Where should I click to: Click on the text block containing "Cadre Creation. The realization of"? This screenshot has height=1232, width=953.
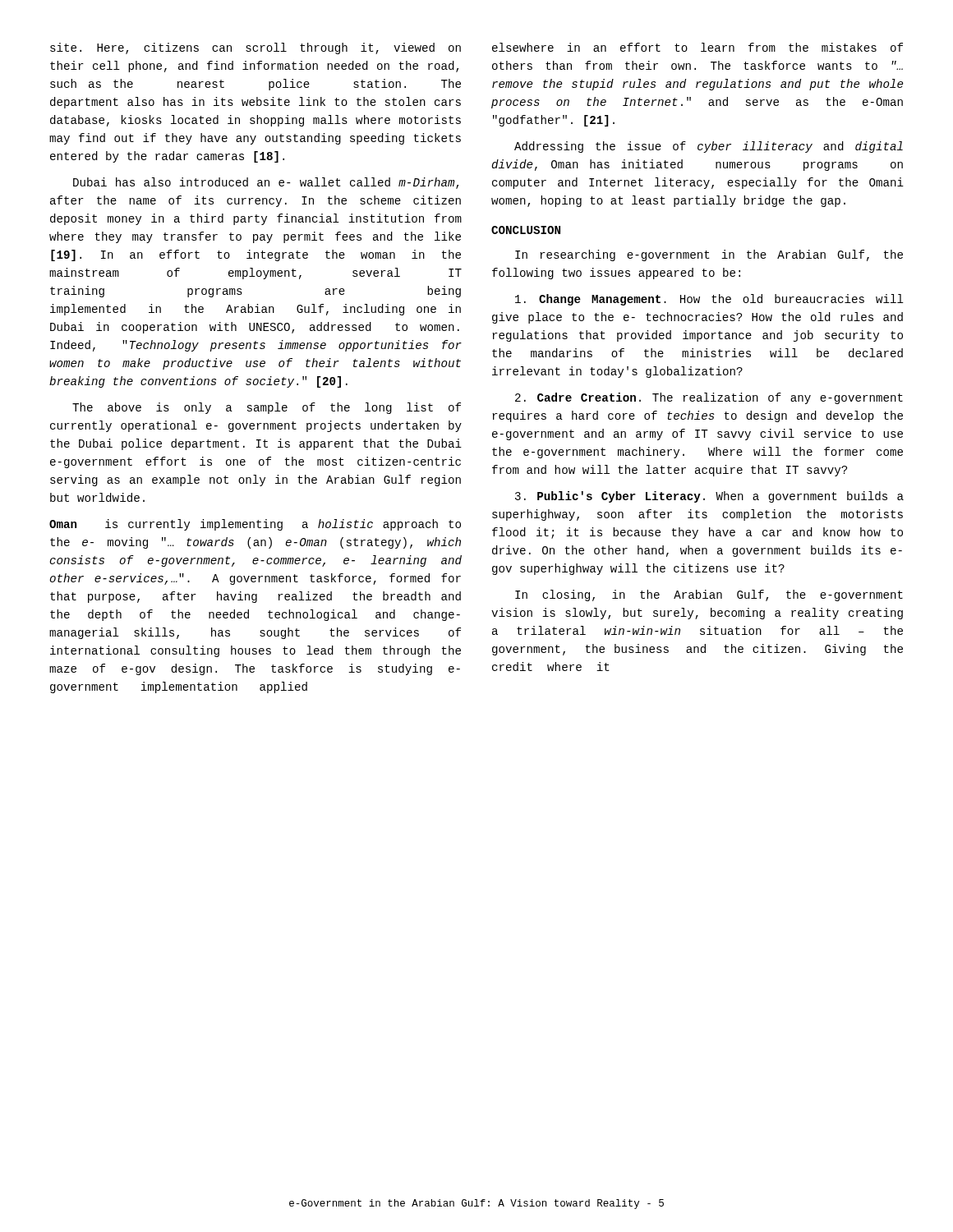pyautogui.click(x=698, y=434)
